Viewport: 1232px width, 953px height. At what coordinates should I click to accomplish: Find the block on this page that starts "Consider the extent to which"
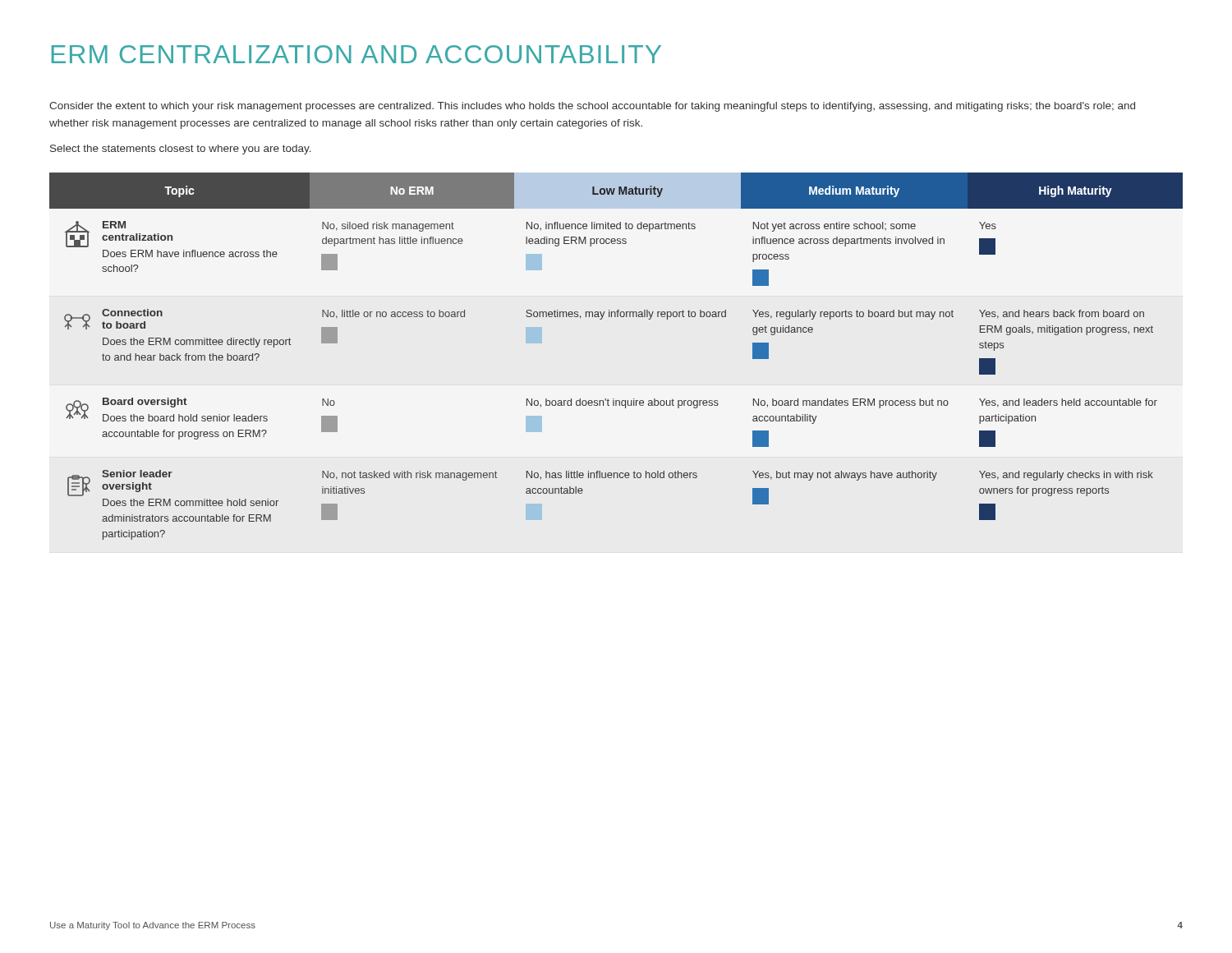coord(600,115)
